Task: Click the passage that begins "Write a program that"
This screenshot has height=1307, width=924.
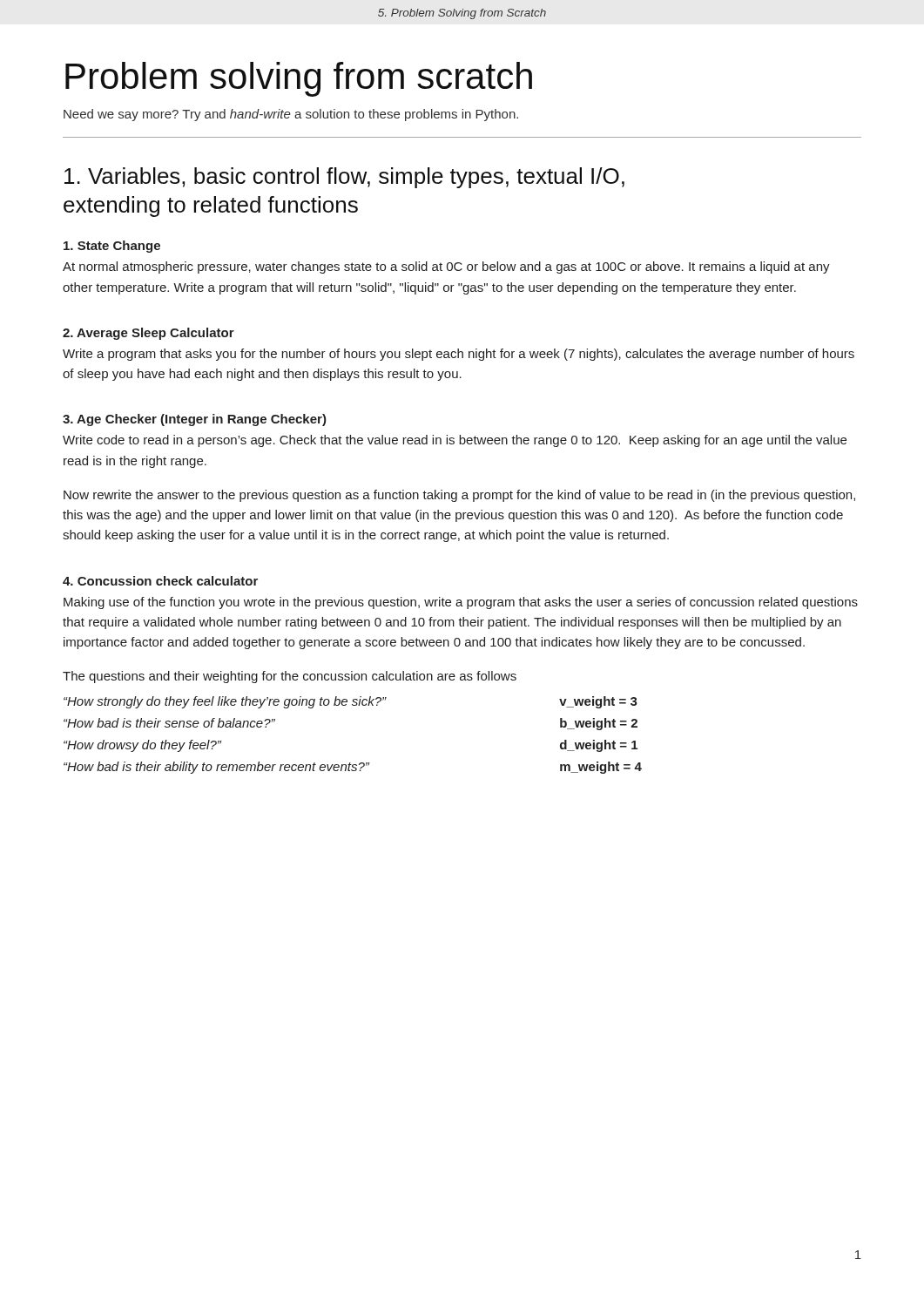Action: [459, 363]
